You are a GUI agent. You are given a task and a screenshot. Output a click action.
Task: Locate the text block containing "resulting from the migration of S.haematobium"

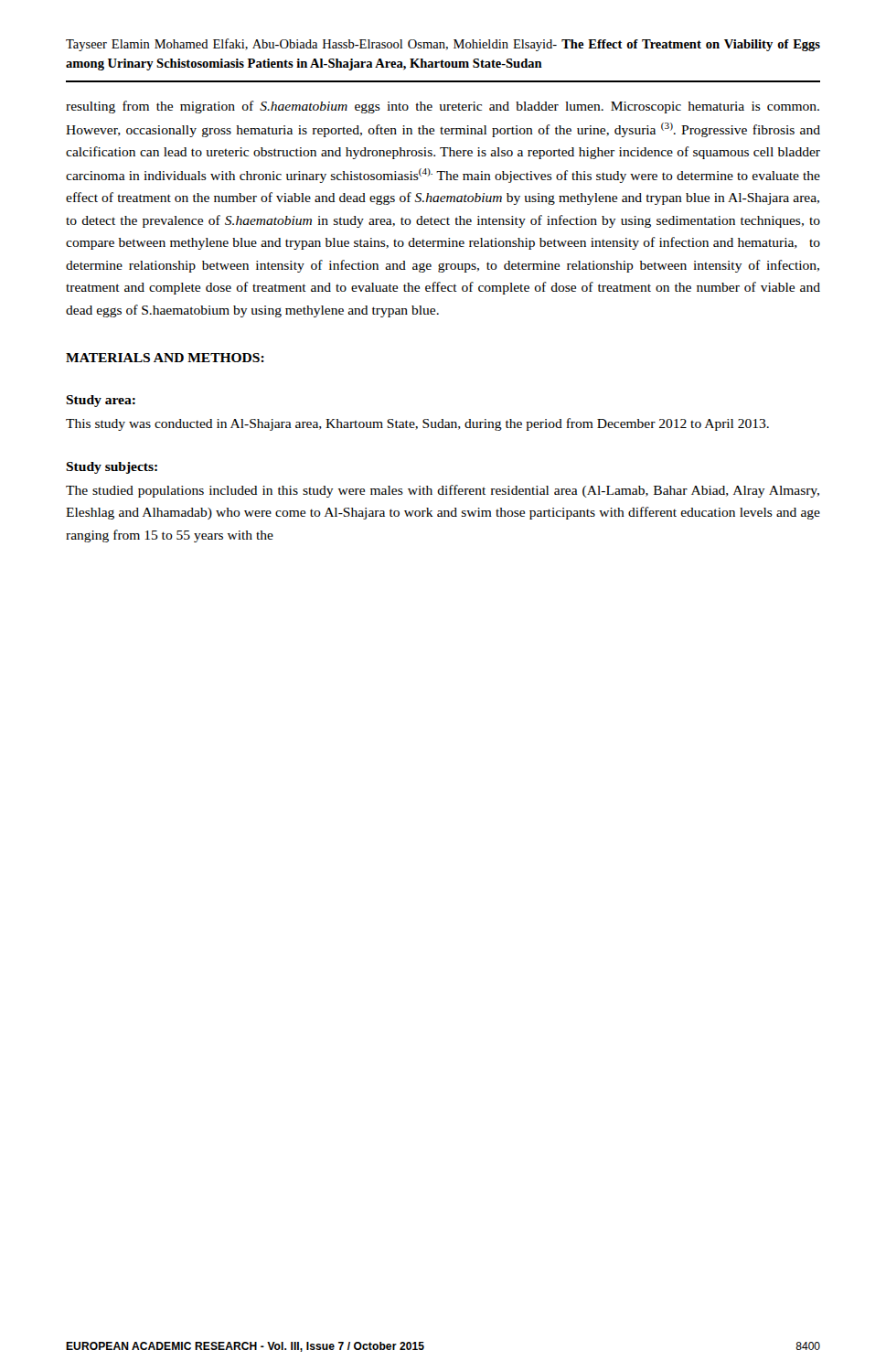pyautogui.click(x=443, y=208)
